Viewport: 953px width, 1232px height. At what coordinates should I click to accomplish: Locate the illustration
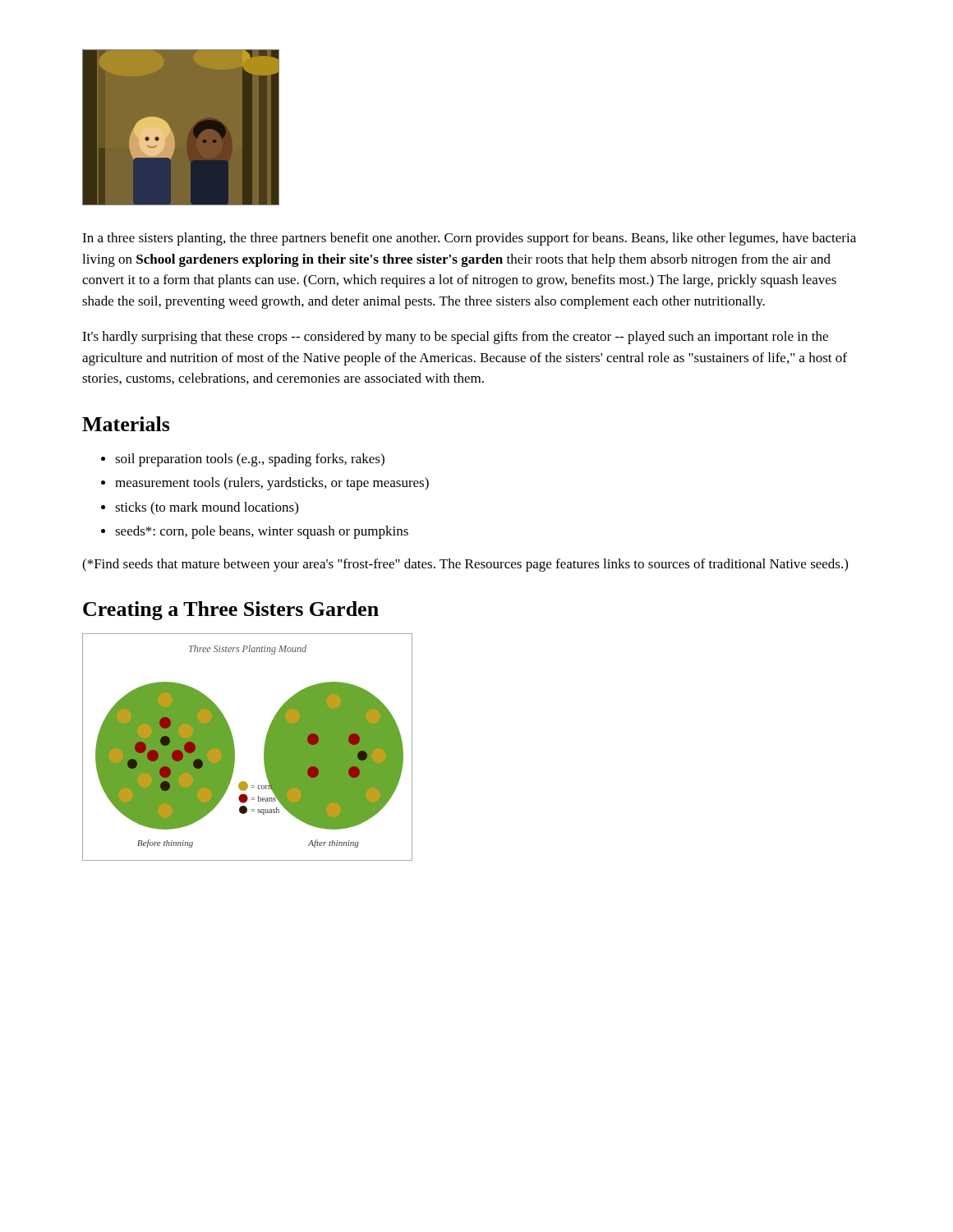[x=476, y=747]
